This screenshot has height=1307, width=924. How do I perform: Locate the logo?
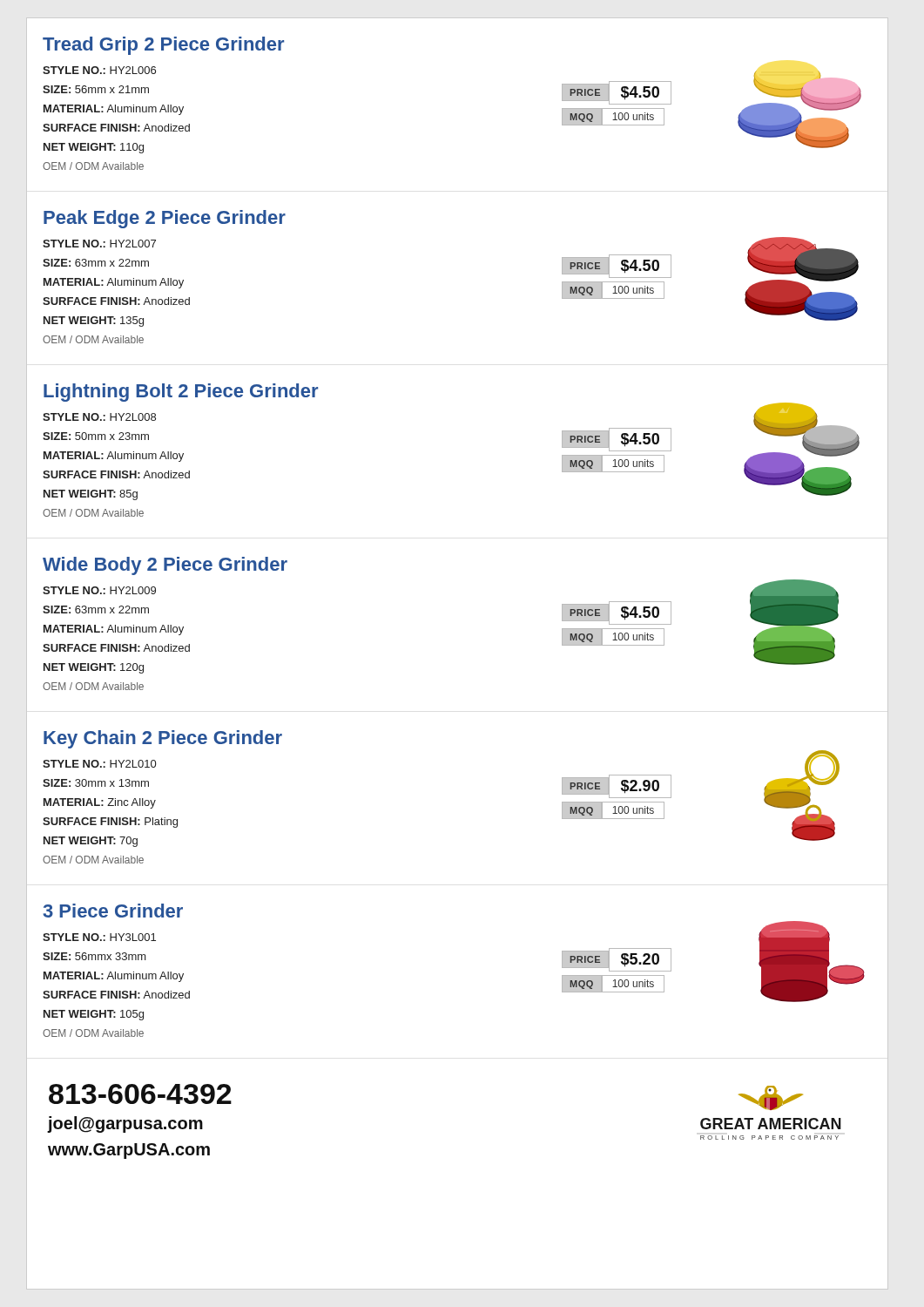click(x=771, y=1120)
